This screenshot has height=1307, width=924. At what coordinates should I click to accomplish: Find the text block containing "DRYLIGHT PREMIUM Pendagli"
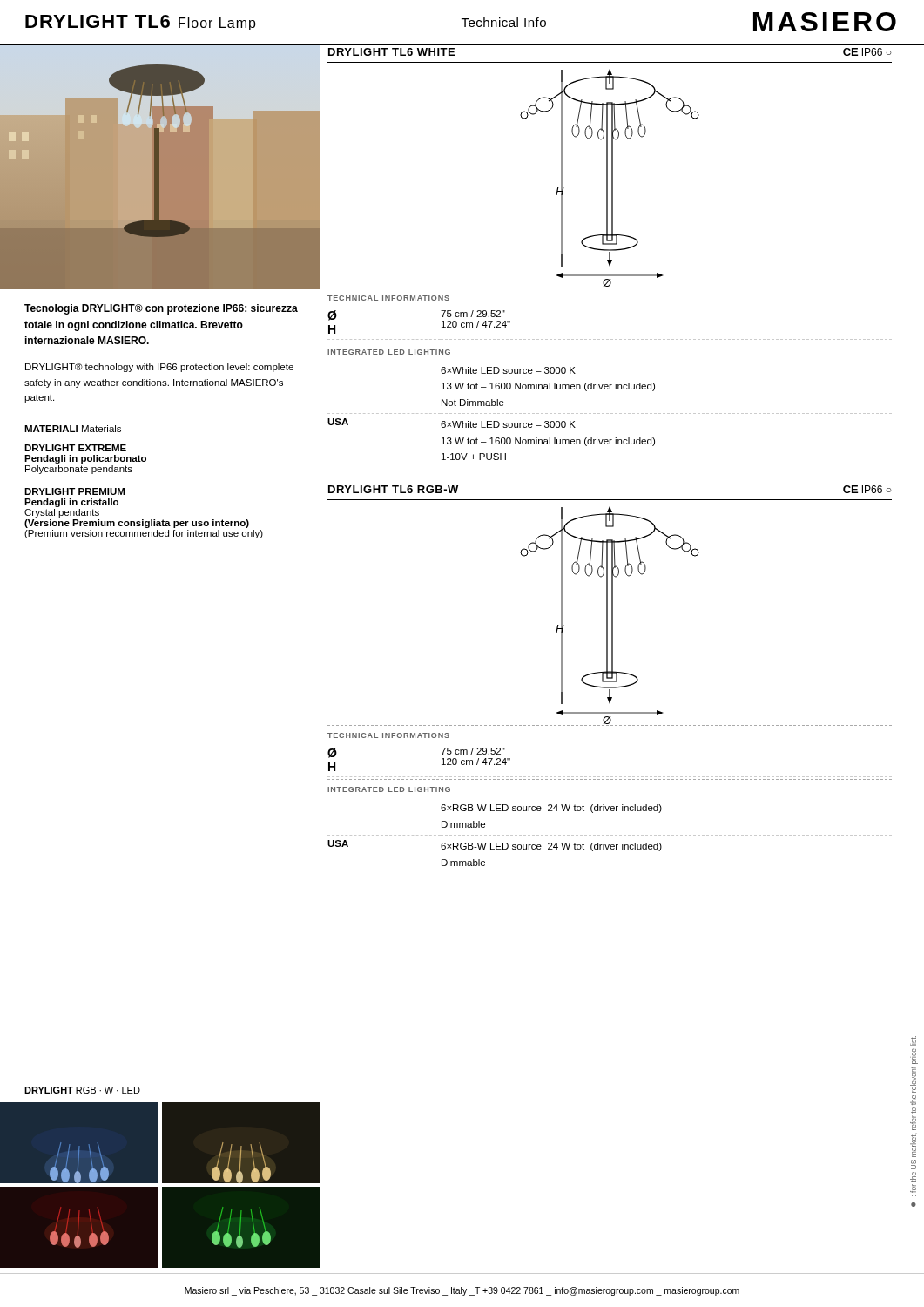pos(166,512)
